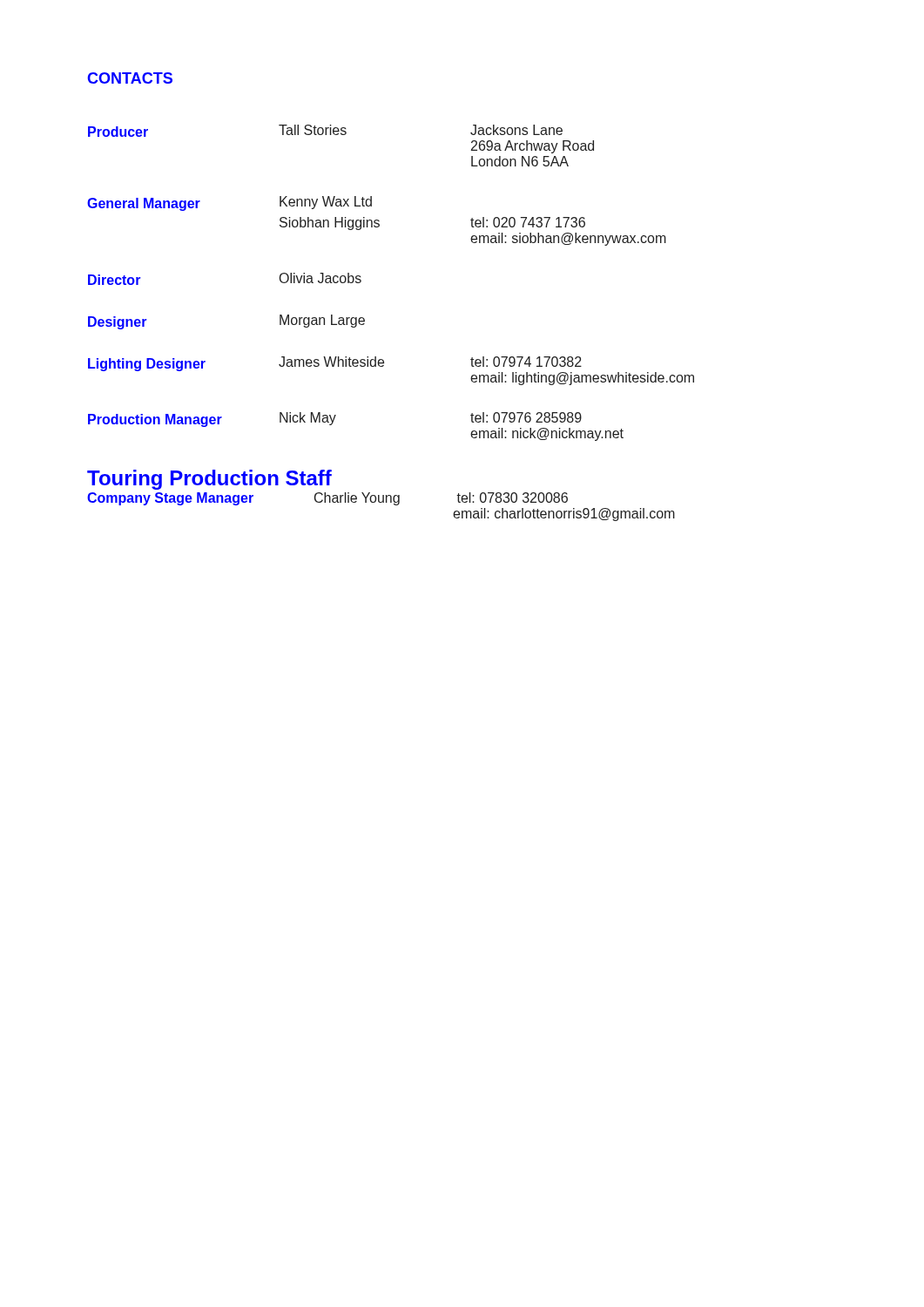Locate the text "Designer Morgan Large"
924x1307 pixels.
(115, 322)
